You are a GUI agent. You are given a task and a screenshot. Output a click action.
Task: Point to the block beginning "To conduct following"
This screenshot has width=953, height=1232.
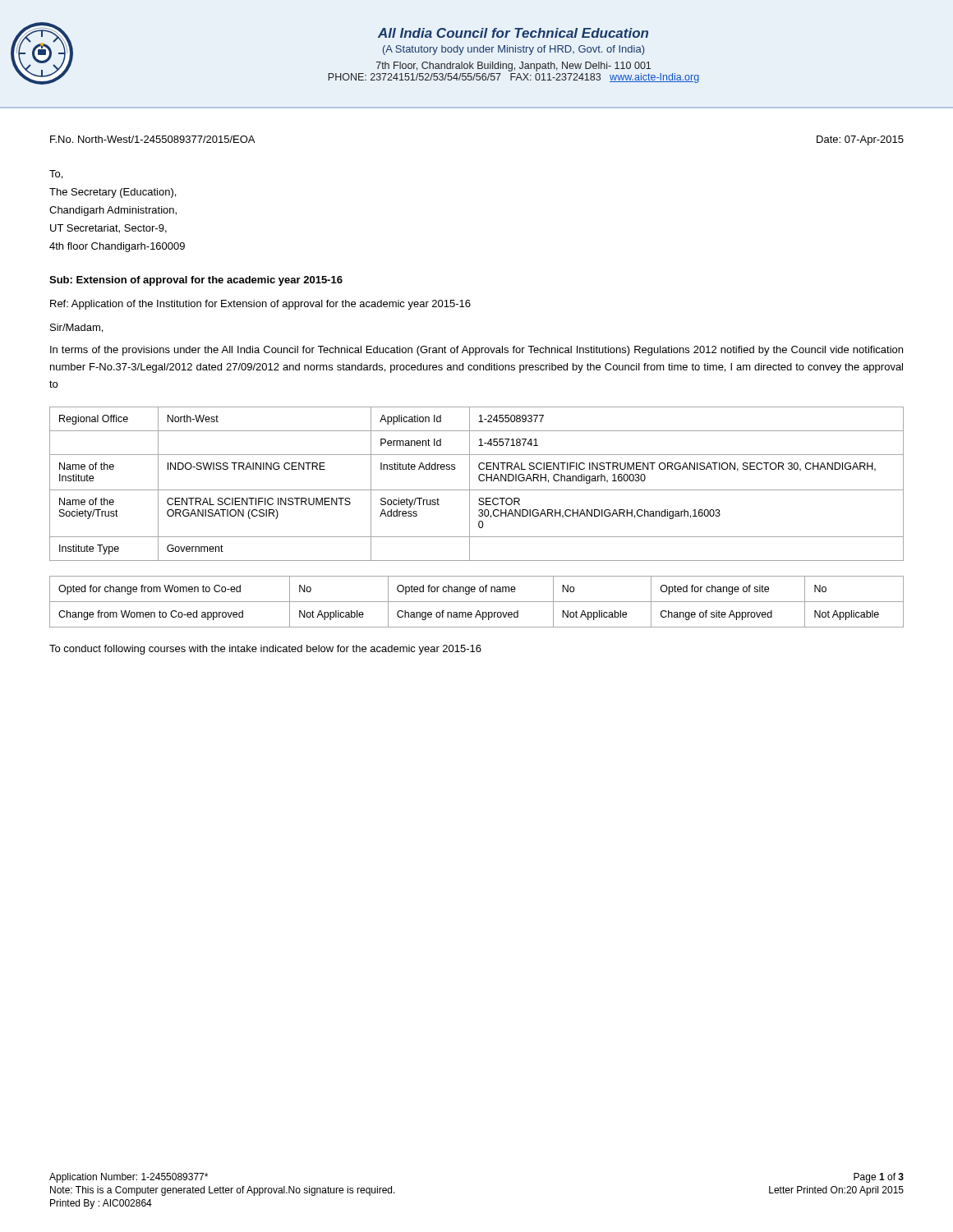tap(265, 648)
